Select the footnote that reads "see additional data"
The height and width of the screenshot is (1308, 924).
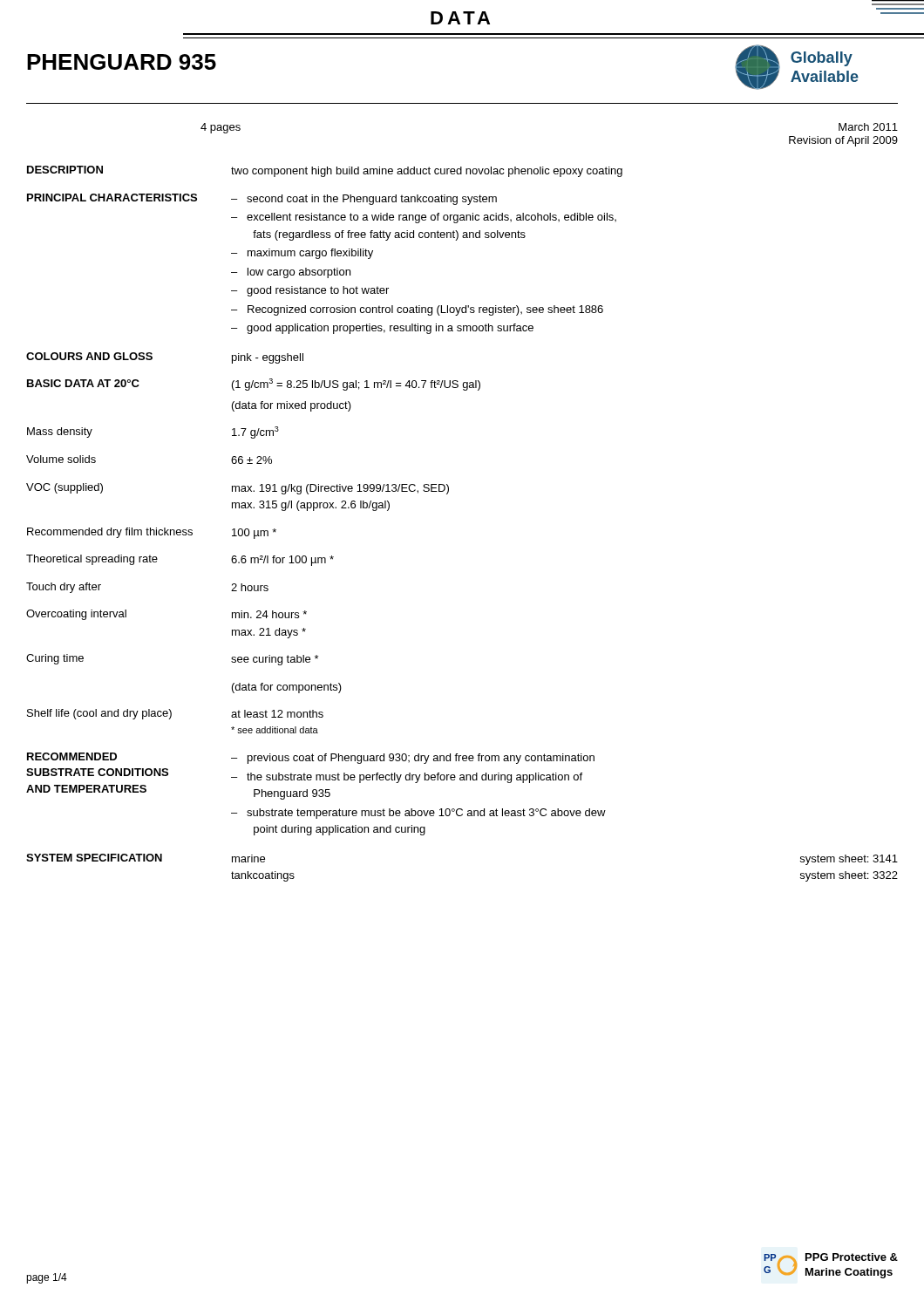click(274, 730)
